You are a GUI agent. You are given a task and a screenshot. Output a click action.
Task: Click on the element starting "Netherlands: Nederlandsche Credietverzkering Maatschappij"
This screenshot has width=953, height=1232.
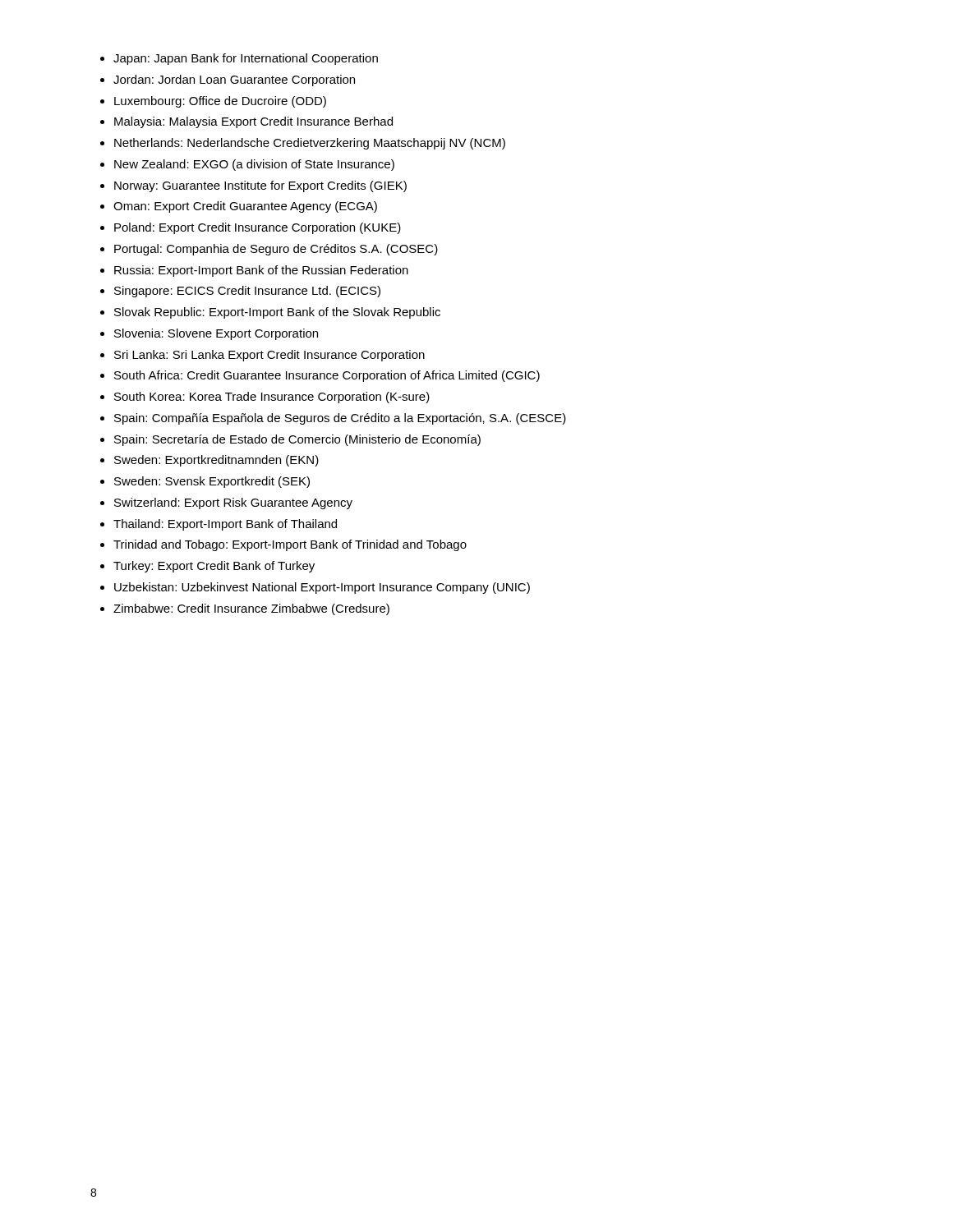[x=310, y=142]
